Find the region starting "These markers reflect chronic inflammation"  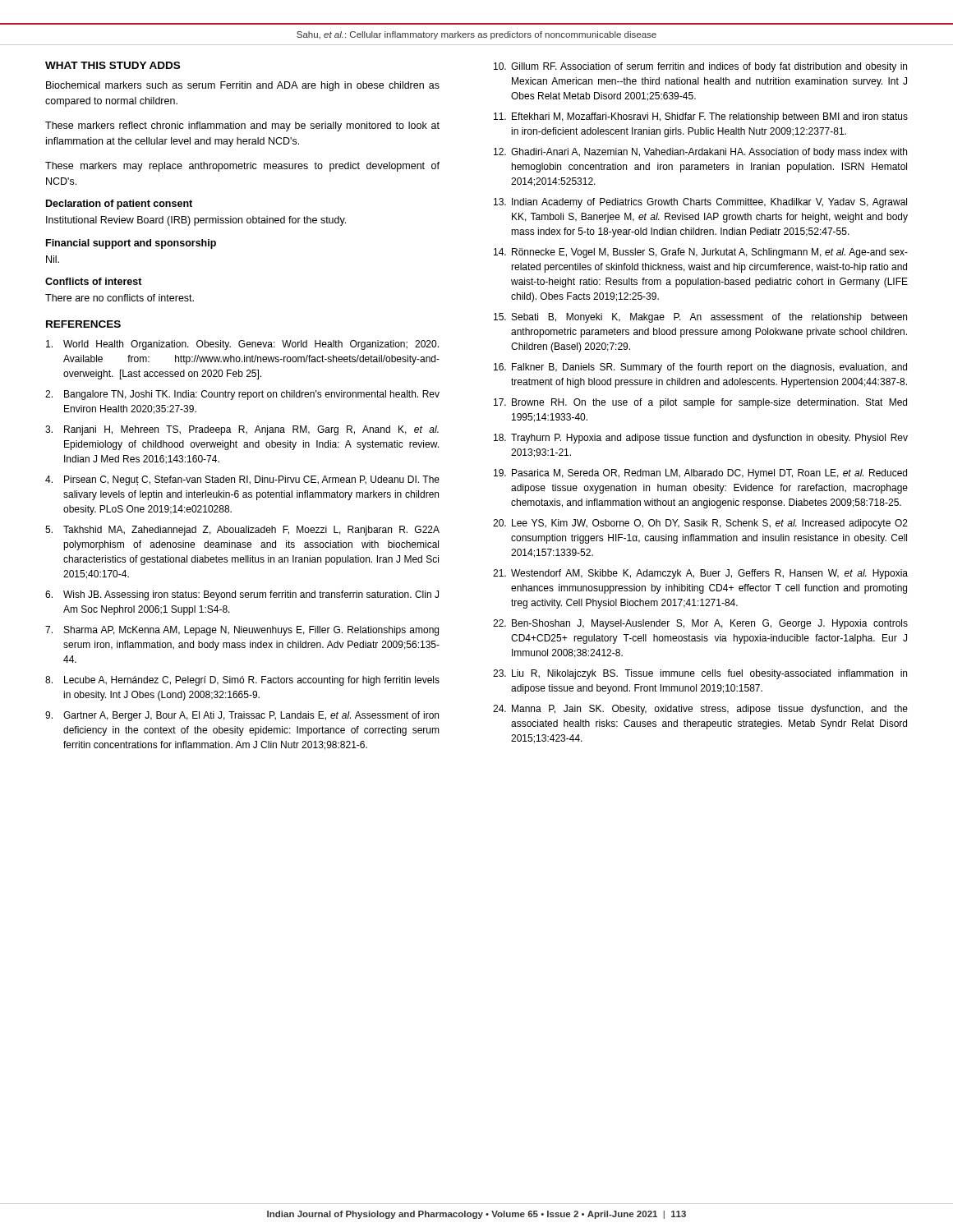tap(242, 133)
